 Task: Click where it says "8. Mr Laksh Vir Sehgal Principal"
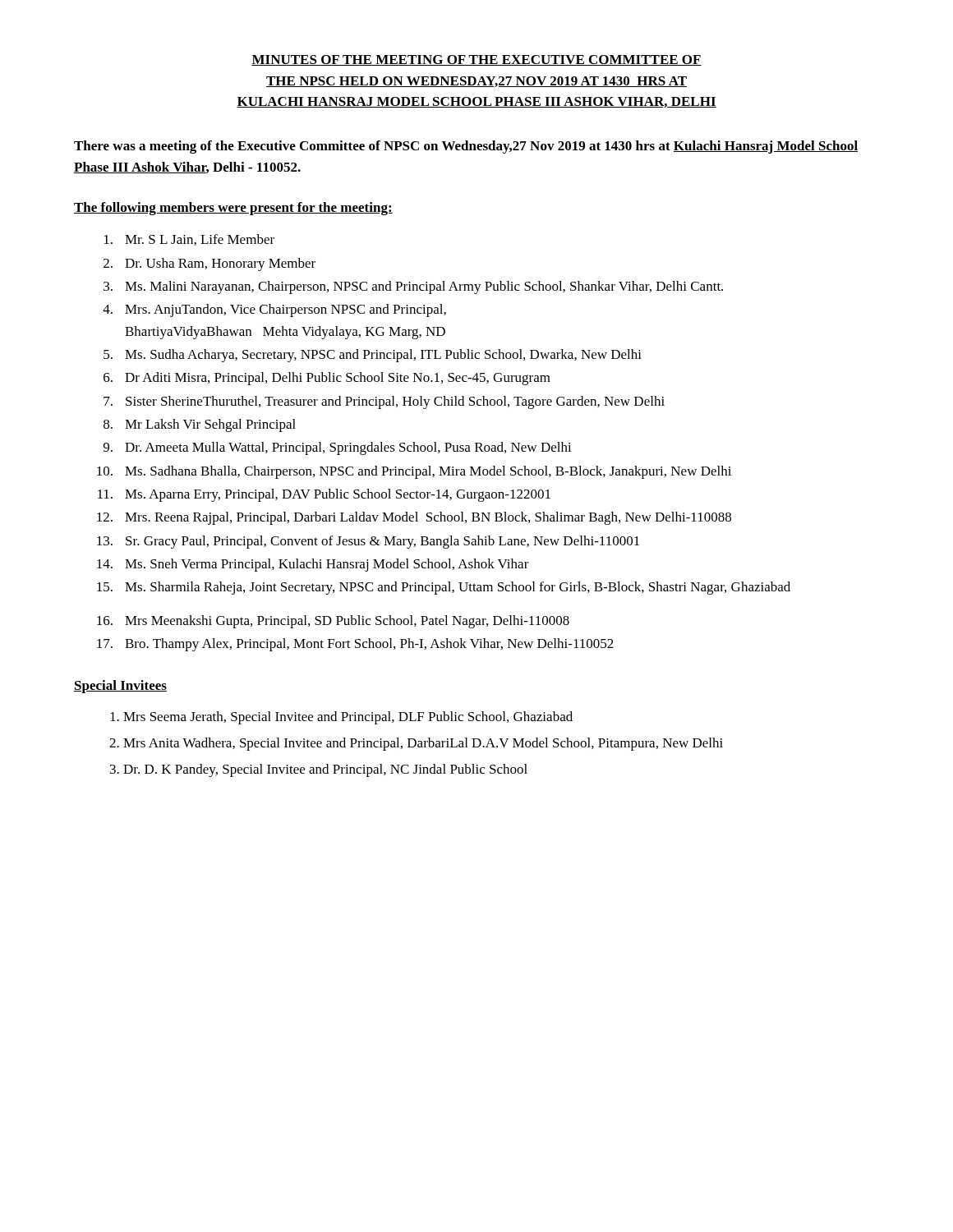coord(200,425)
